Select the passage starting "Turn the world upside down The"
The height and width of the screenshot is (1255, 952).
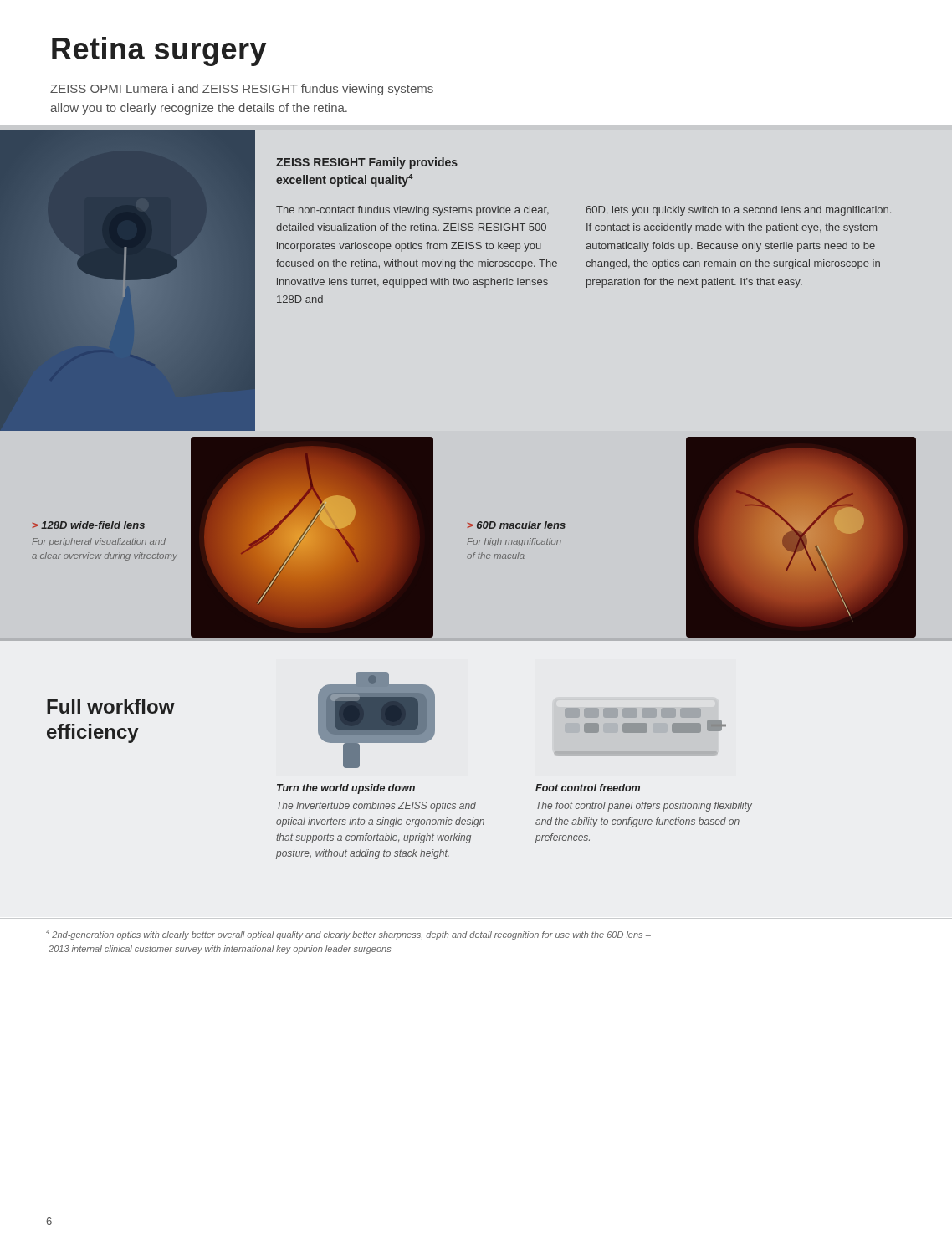[x=385, y=822]
